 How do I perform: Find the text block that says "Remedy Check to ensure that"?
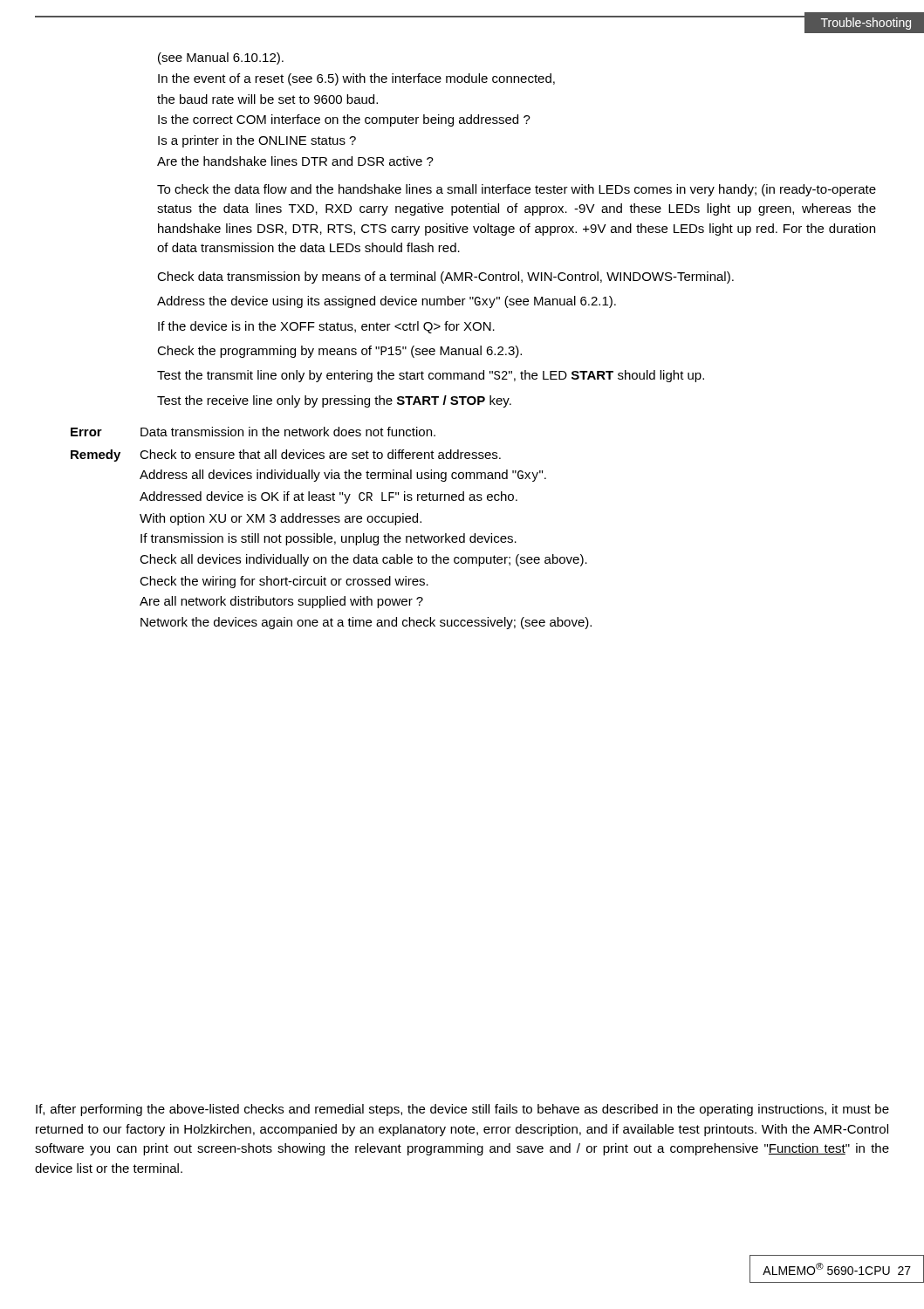(473, 539)
